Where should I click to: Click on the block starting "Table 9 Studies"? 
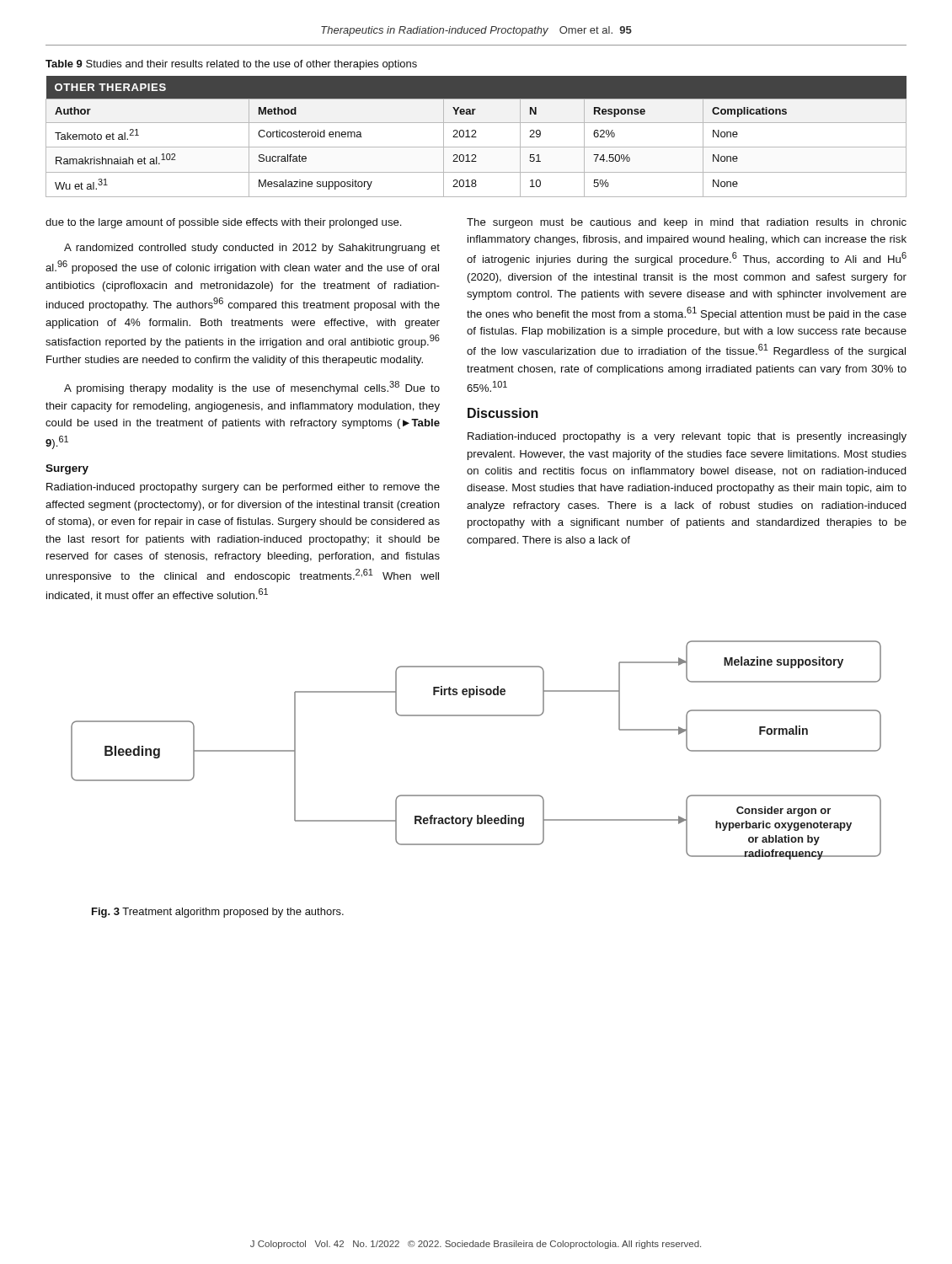pos(231,64)
